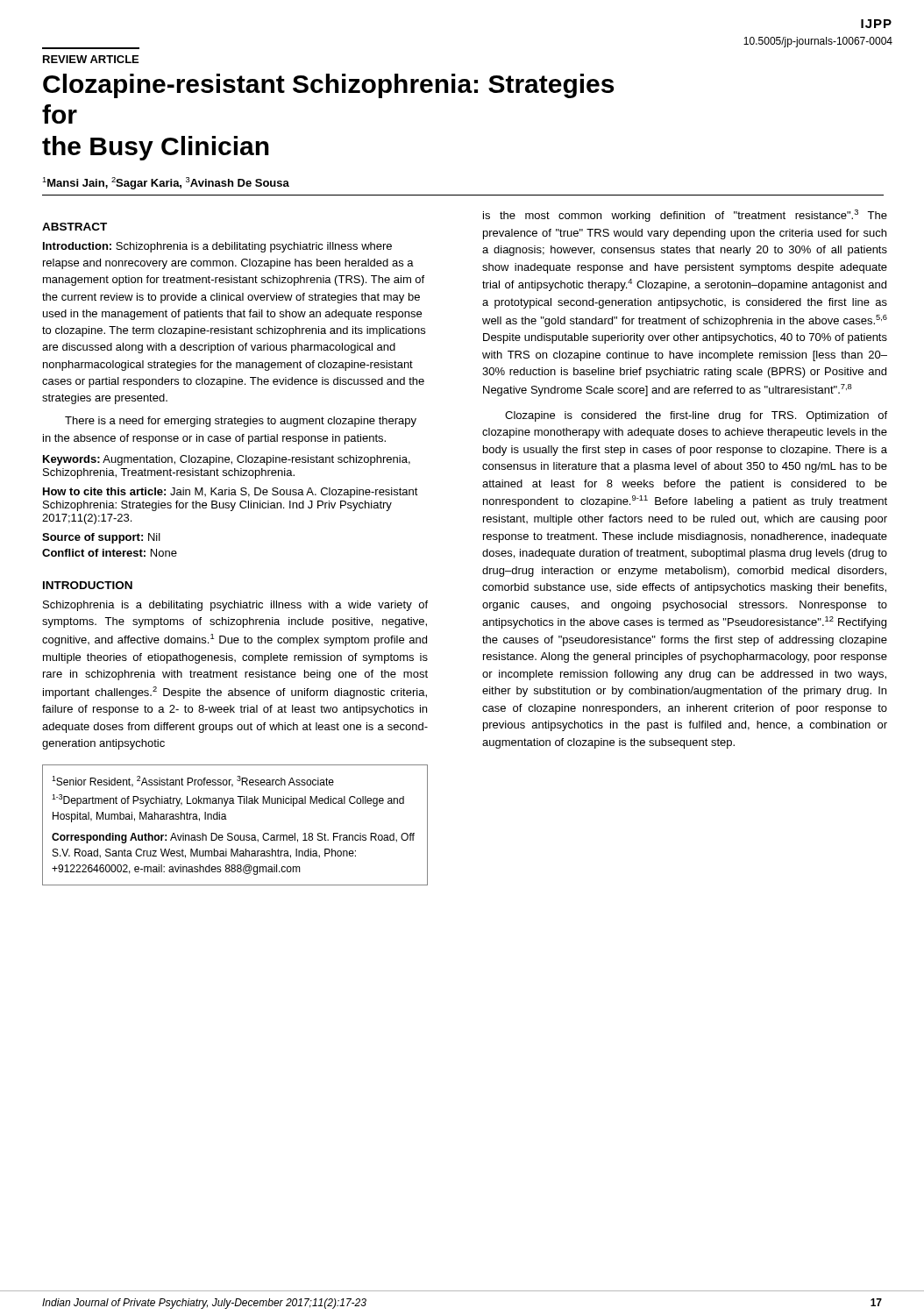Where is the passage that starts "is the most common working definition"?
Viewport: 924px width, 1315px height.
tap(685, 478)
